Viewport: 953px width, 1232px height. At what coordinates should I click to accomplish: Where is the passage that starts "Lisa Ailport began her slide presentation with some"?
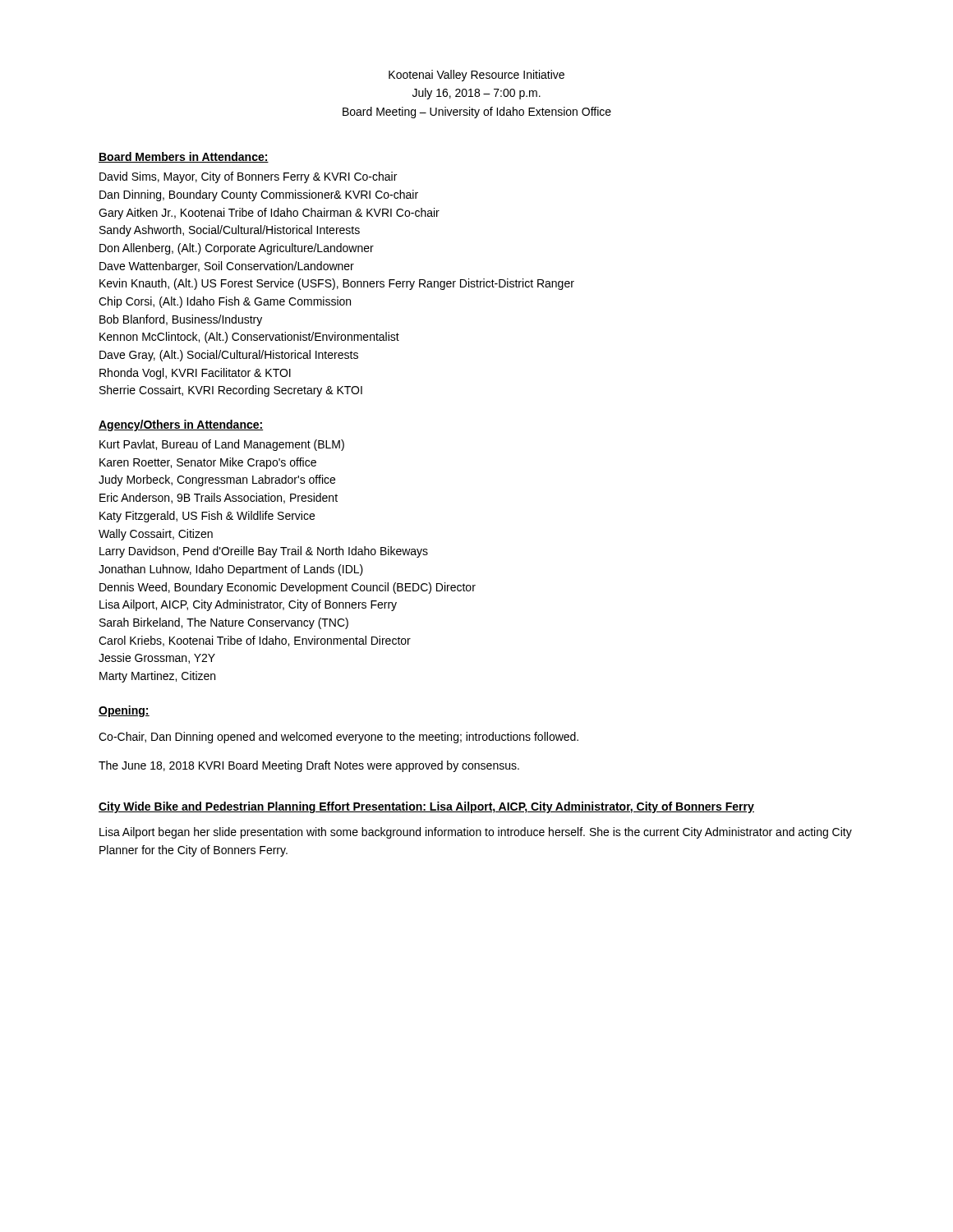[x=475, y=841]
